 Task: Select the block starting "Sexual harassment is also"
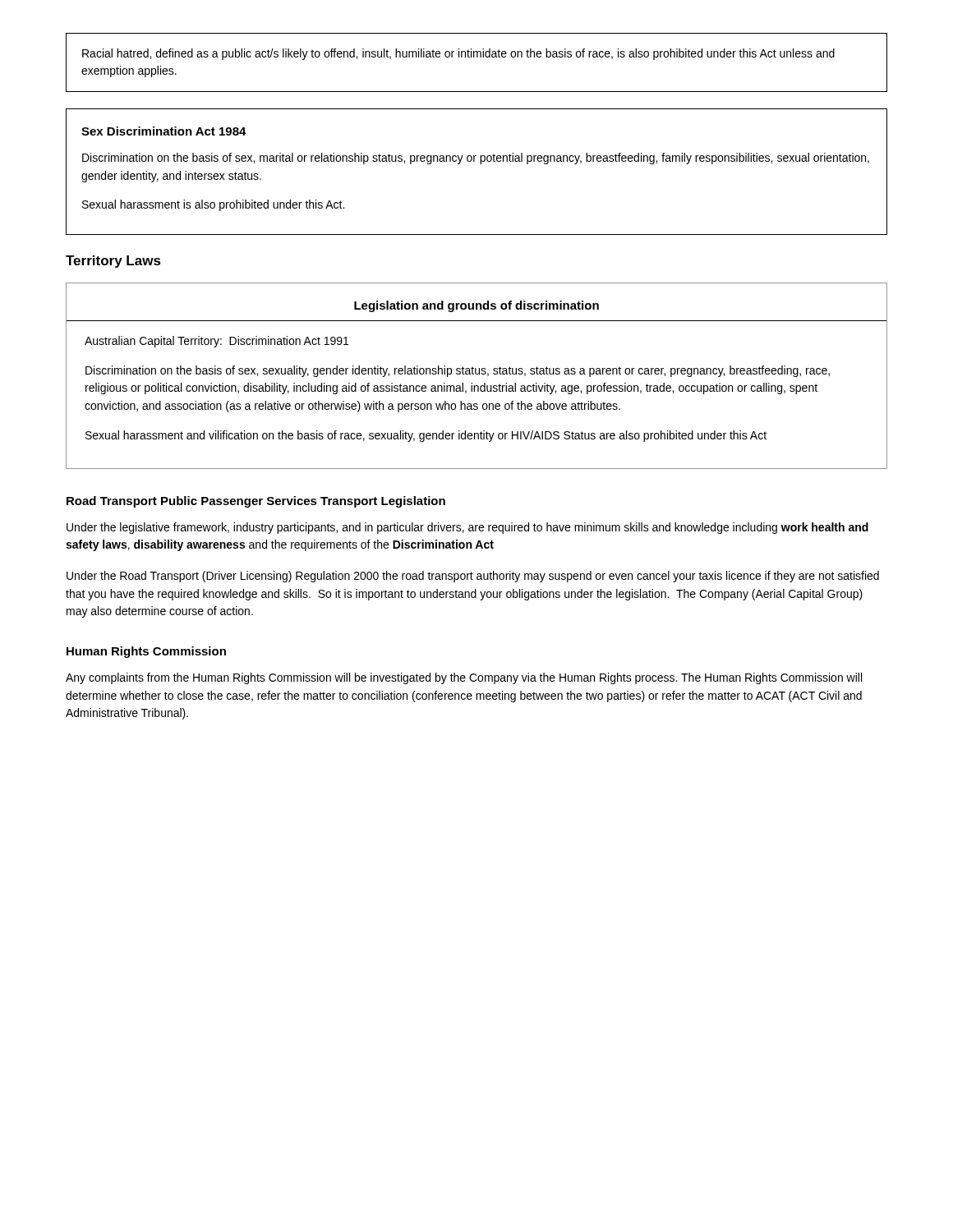[213, 205]
